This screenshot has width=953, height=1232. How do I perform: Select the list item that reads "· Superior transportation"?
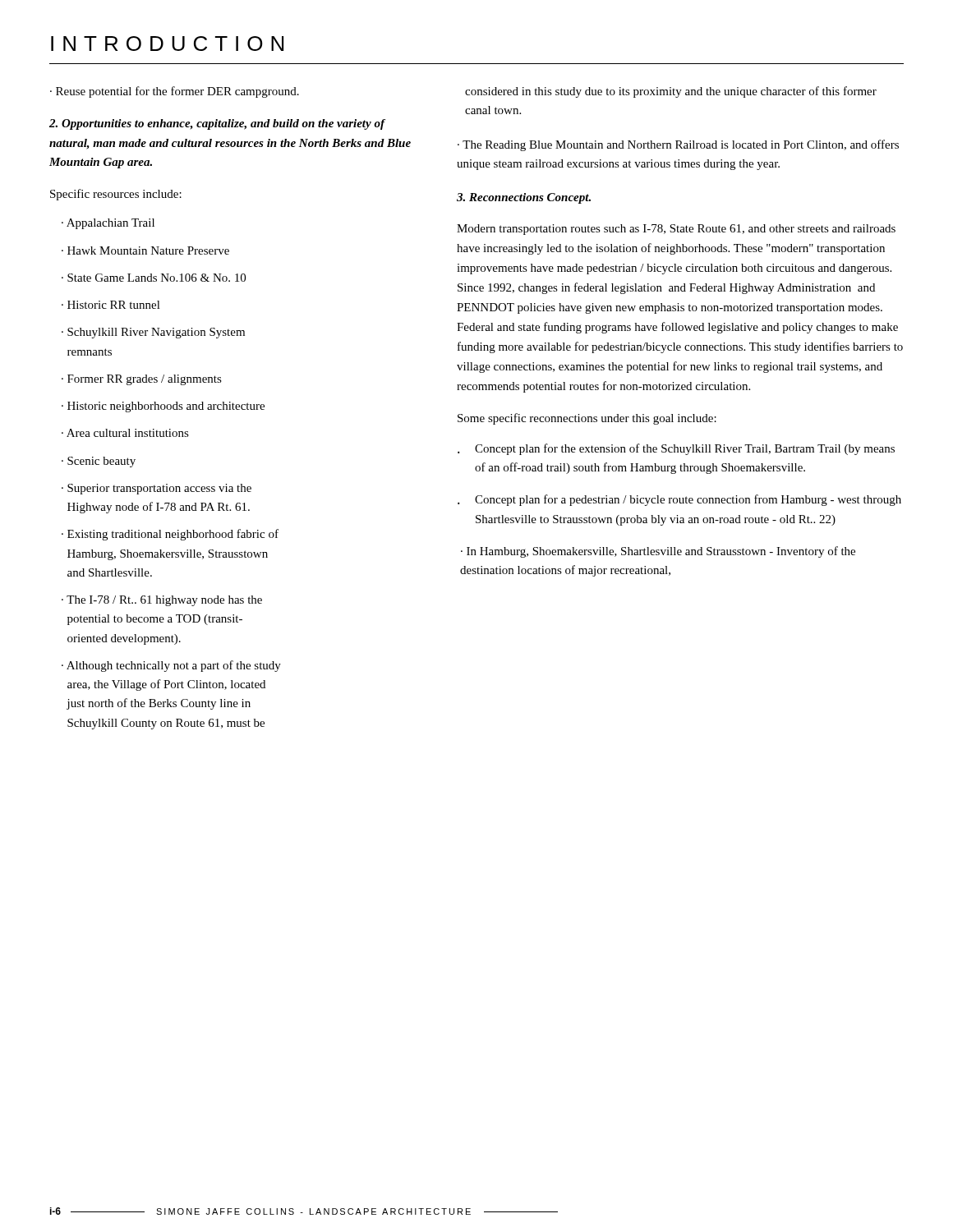click(x=156, y=497)
